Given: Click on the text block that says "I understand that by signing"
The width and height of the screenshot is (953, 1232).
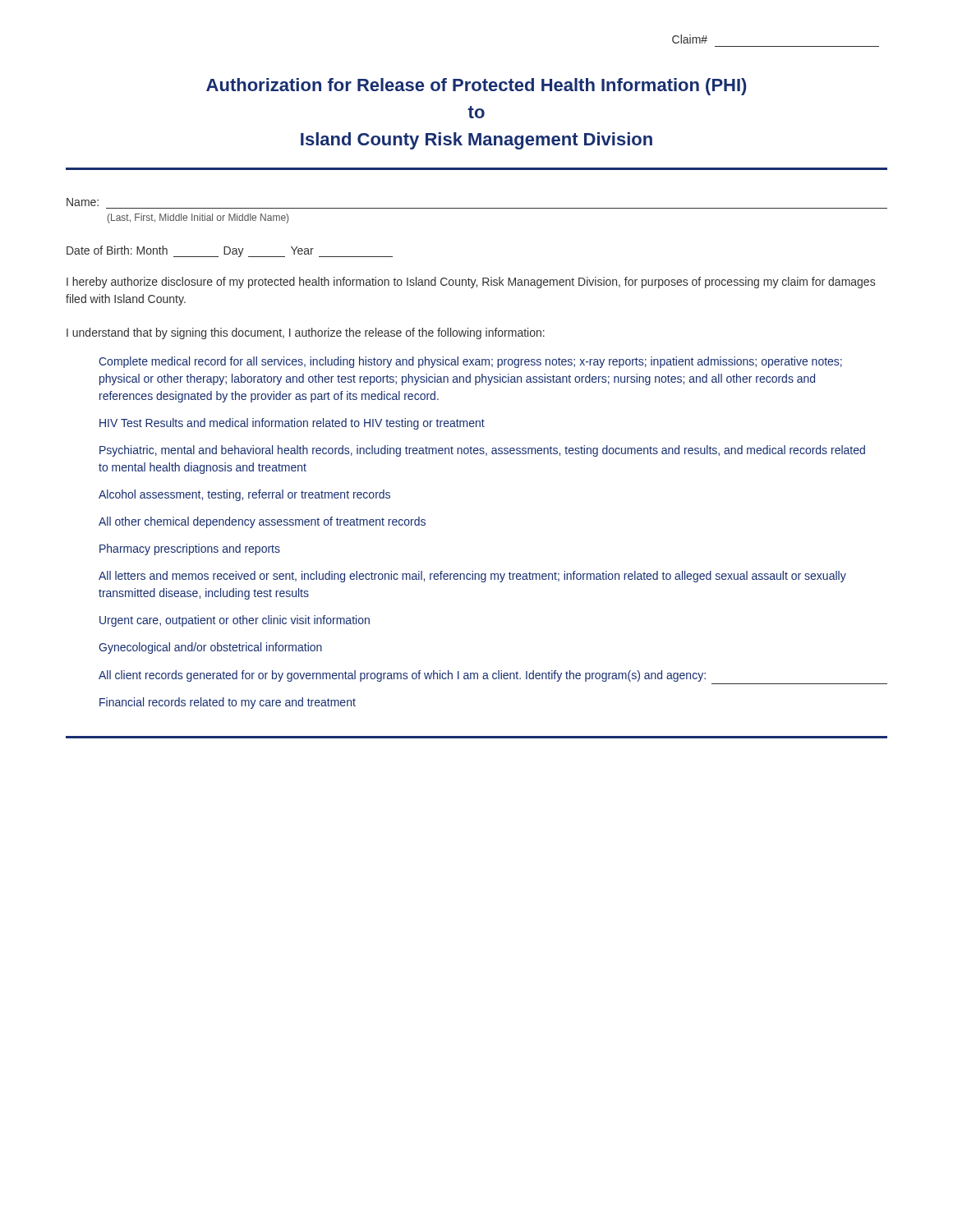Looking at the screenshot, I should 305,333.
